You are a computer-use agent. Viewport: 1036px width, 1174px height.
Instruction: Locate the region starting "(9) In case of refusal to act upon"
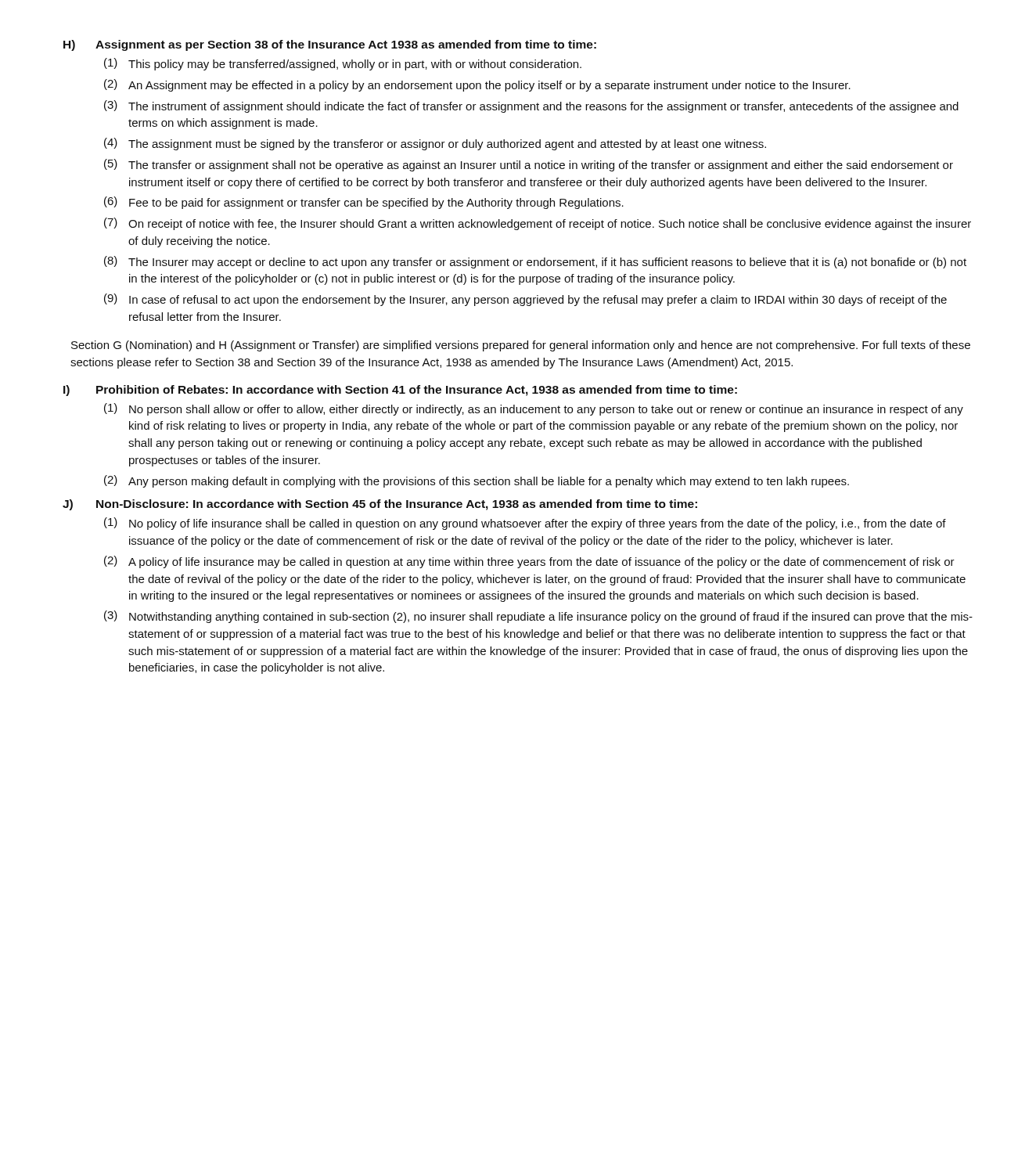click(x=538, y=308)
